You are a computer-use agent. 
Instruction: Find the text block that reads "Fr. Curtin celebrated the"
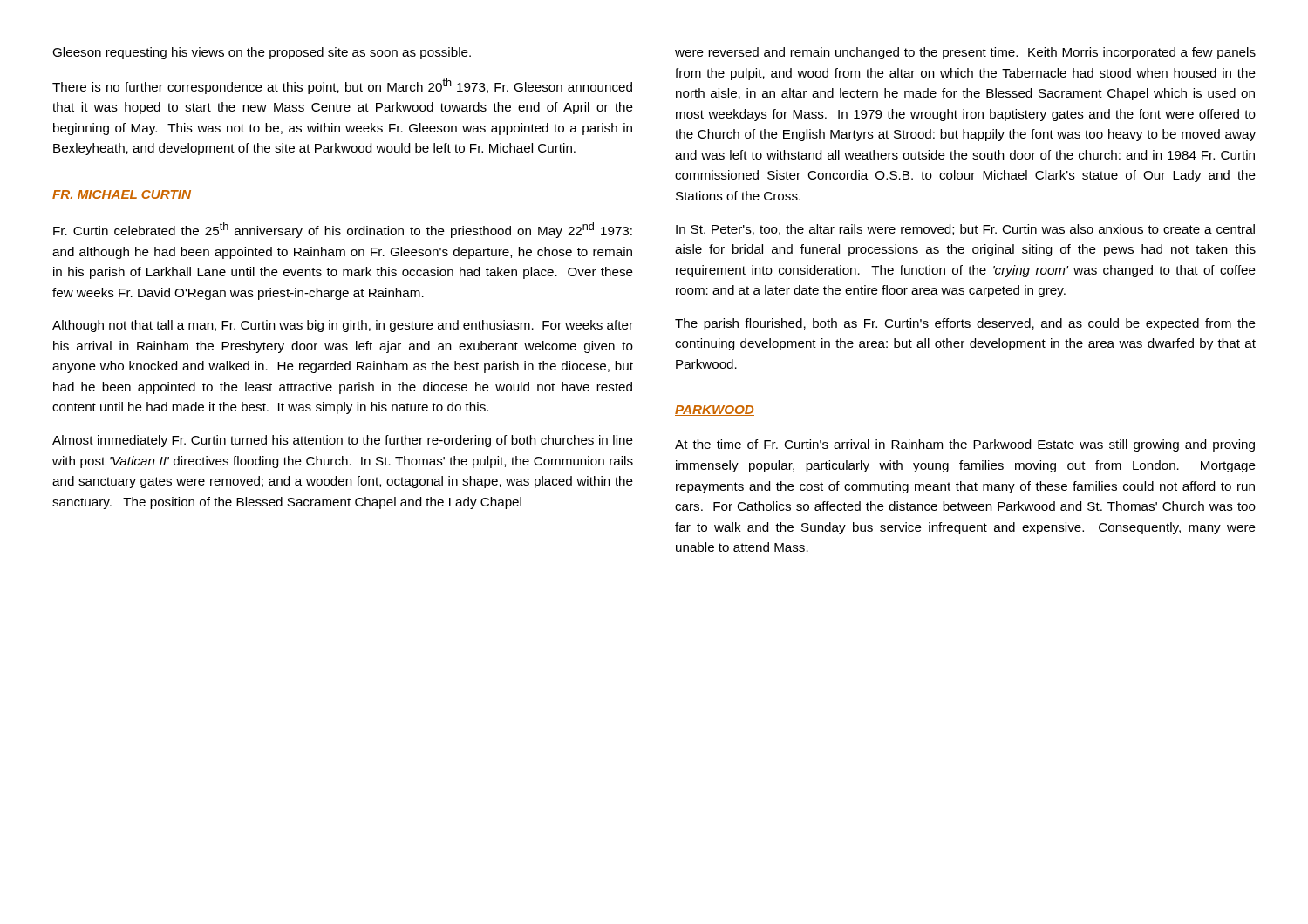click(343, 260)
